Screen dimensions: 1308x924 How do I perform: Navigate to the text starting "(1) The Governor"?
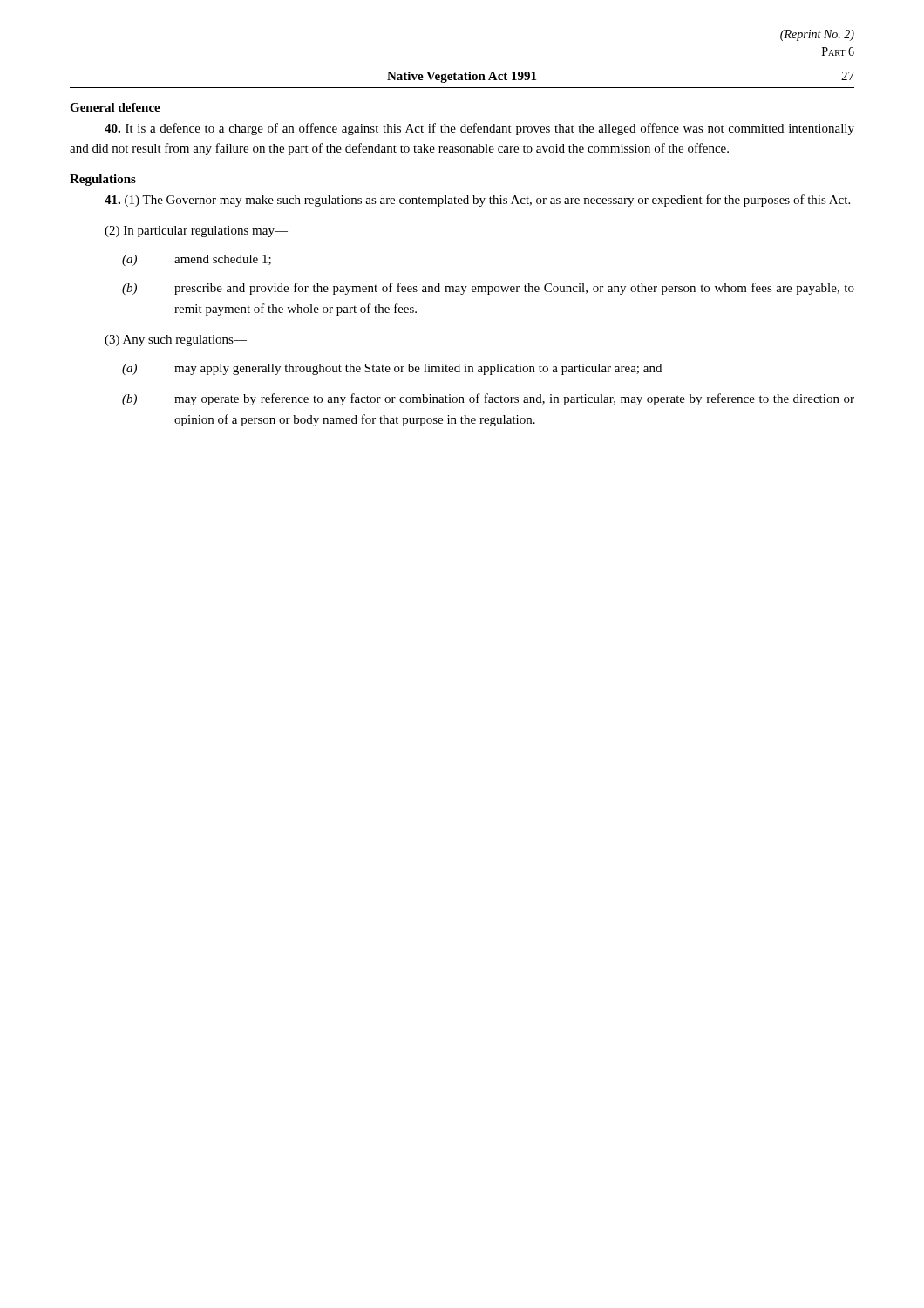click(x=478, y=199)
